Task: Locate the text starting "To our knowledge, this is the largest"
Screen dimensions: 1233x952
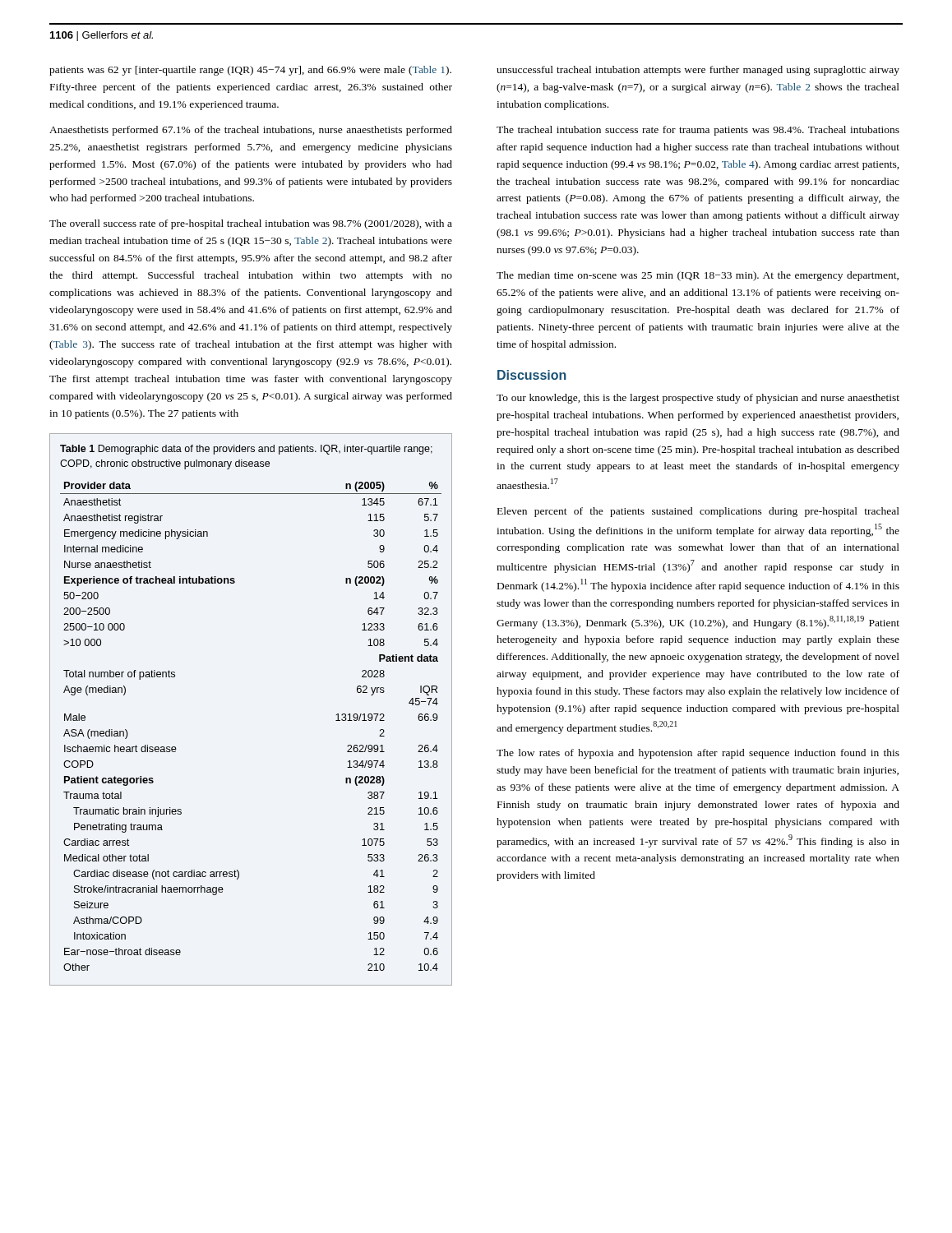Action: coord(698,441)
